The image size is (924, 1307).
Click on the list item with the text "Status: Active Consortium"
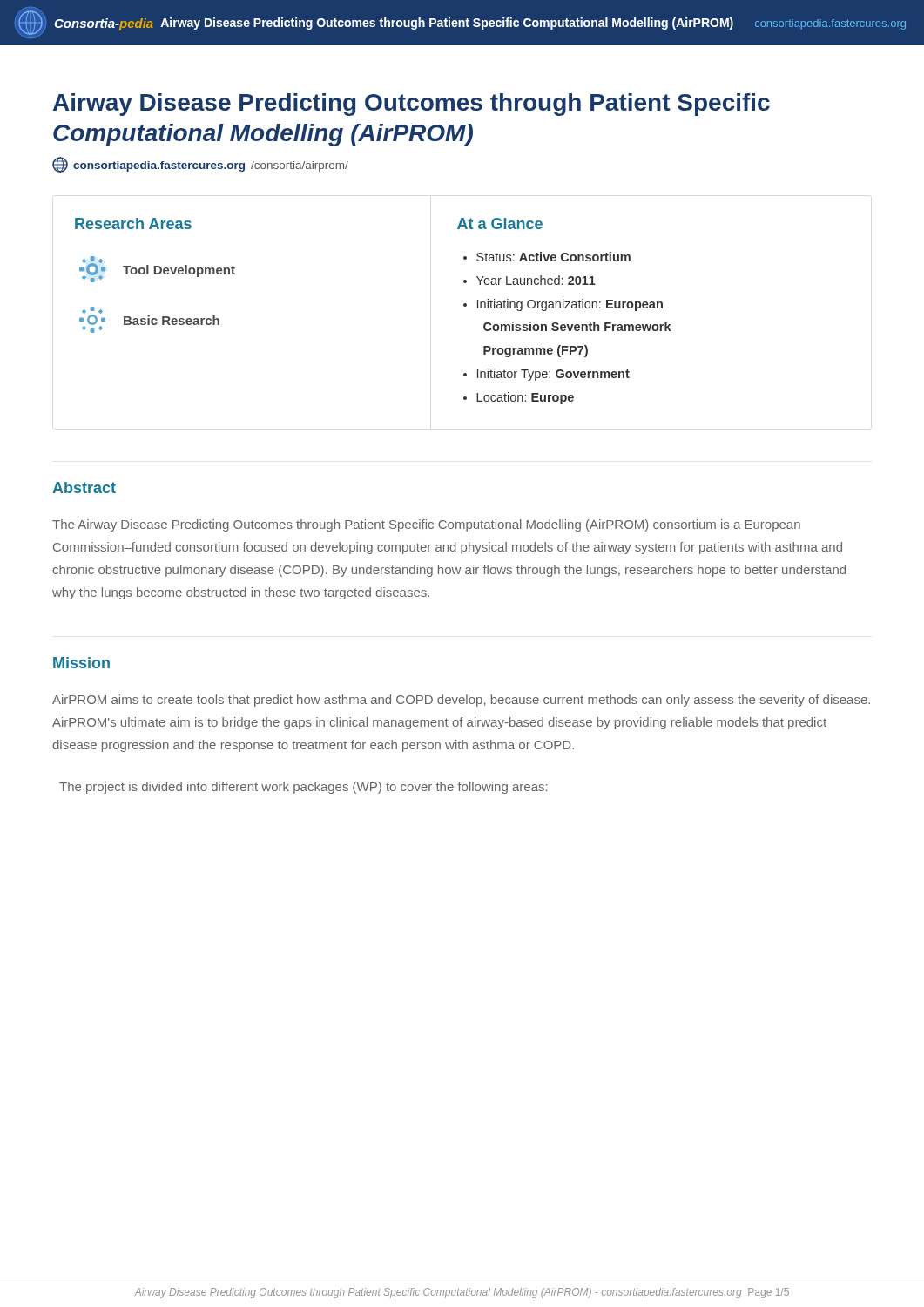pyautogui.click(x=554, y=257)
